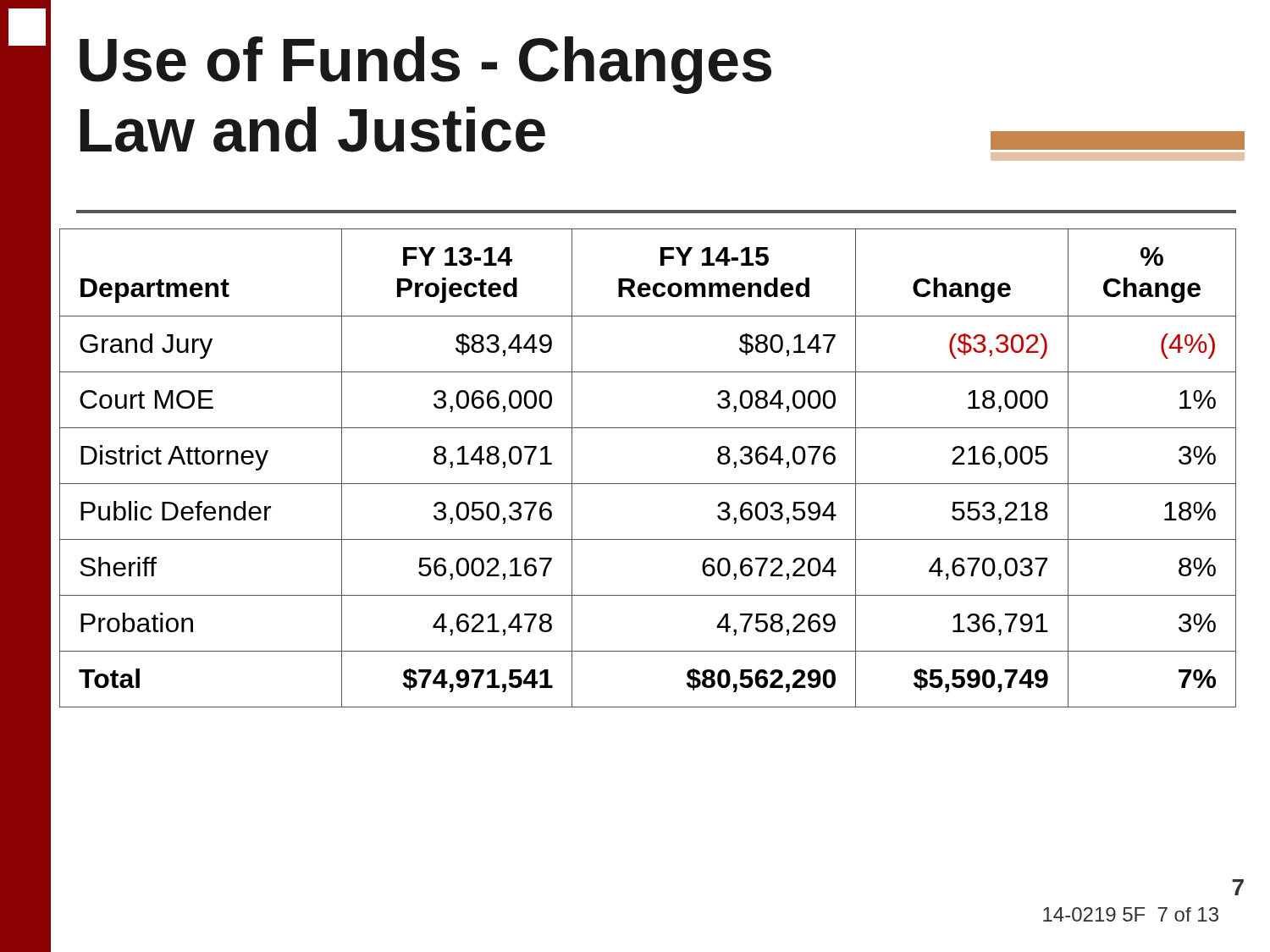The width and height of the screenshot is (1270, 952).
Task: Find the passage starting "Use of Funds - ChangesLaw and"
Action: (x=457, y=95)
